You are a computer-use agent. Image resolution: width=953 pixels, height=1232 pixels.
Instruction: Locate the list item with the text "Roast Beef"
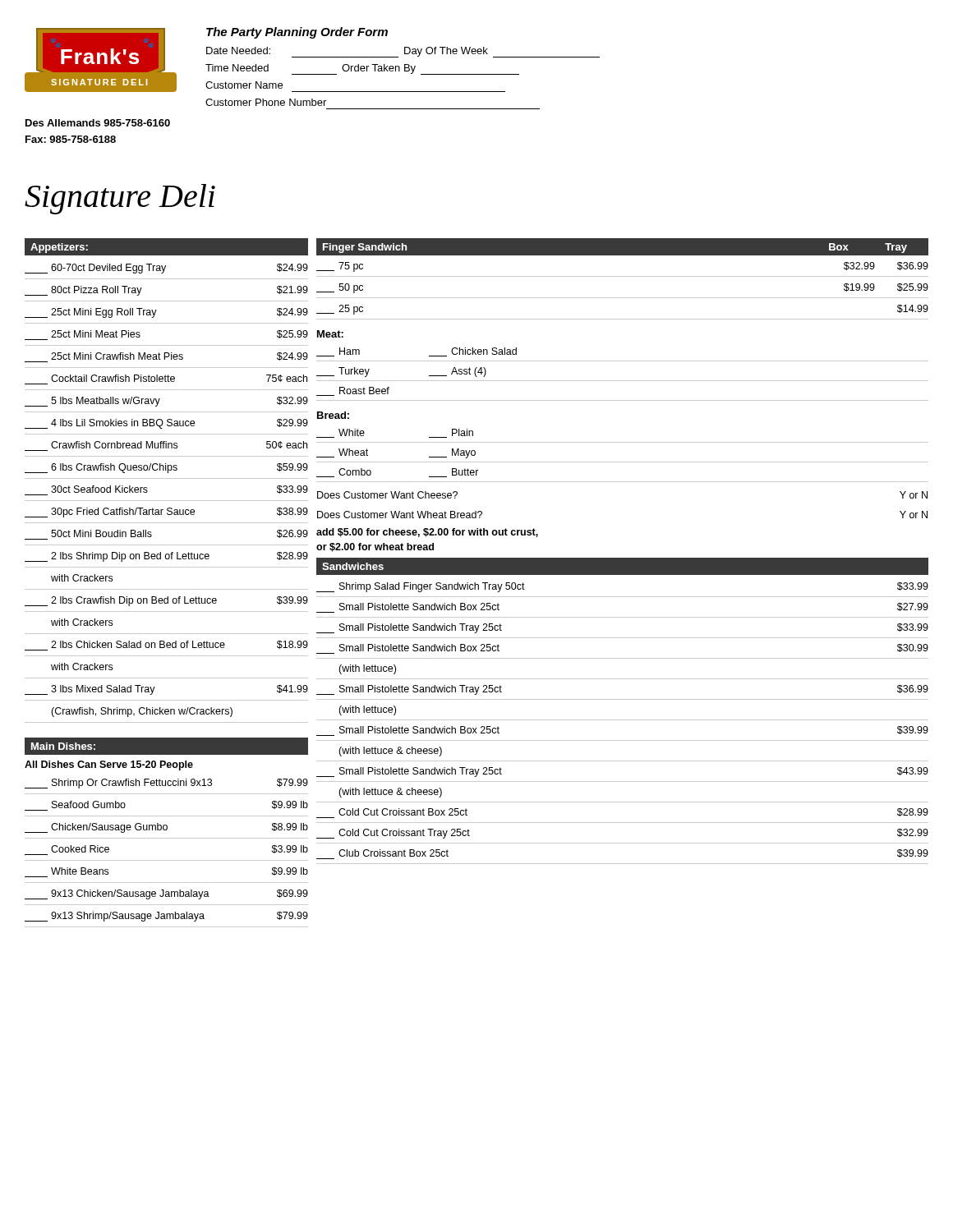click(x=373, y=391)
